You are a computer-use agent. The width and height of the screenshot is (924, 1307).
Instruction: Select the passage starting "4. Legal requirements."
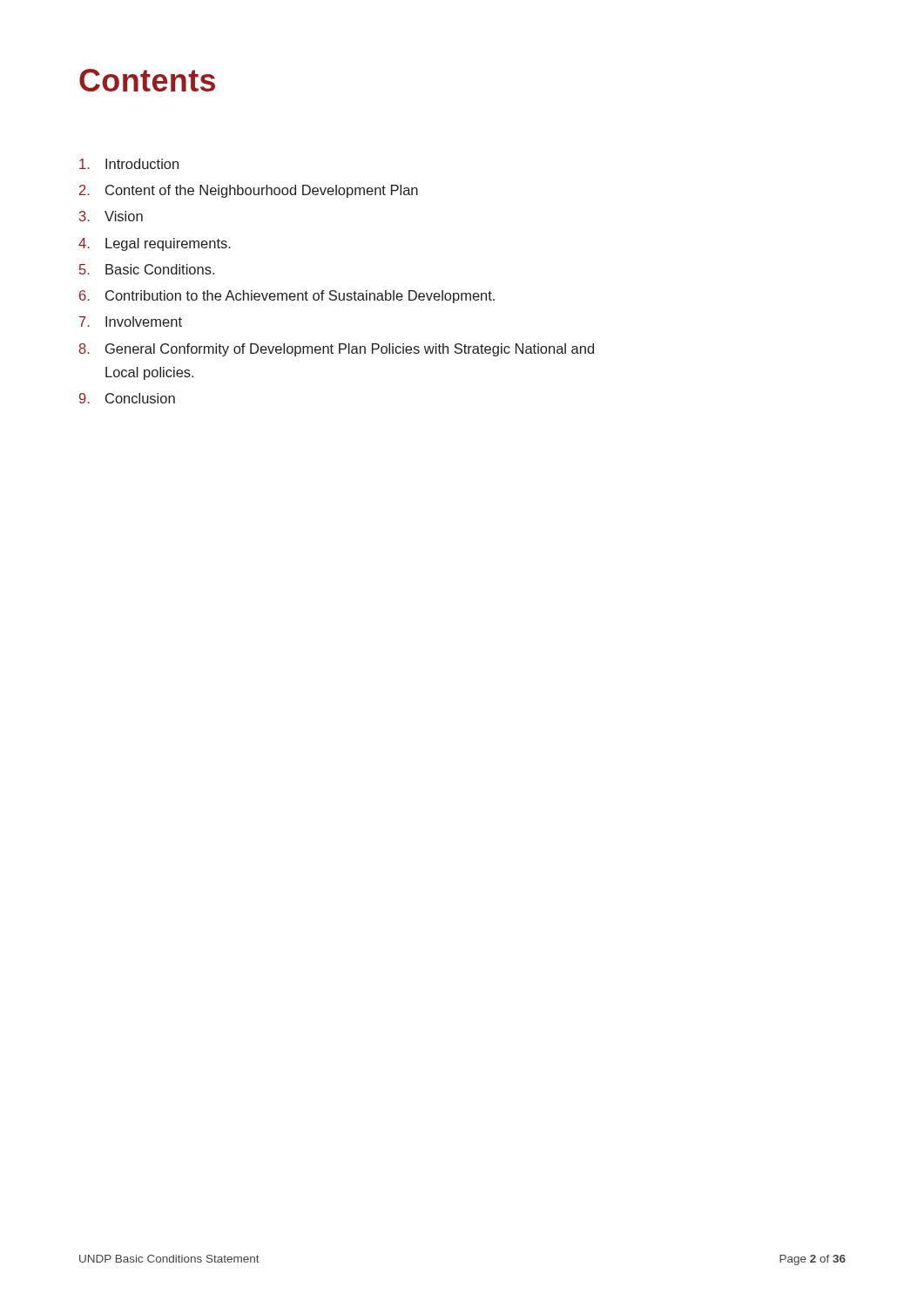(155, 244)
